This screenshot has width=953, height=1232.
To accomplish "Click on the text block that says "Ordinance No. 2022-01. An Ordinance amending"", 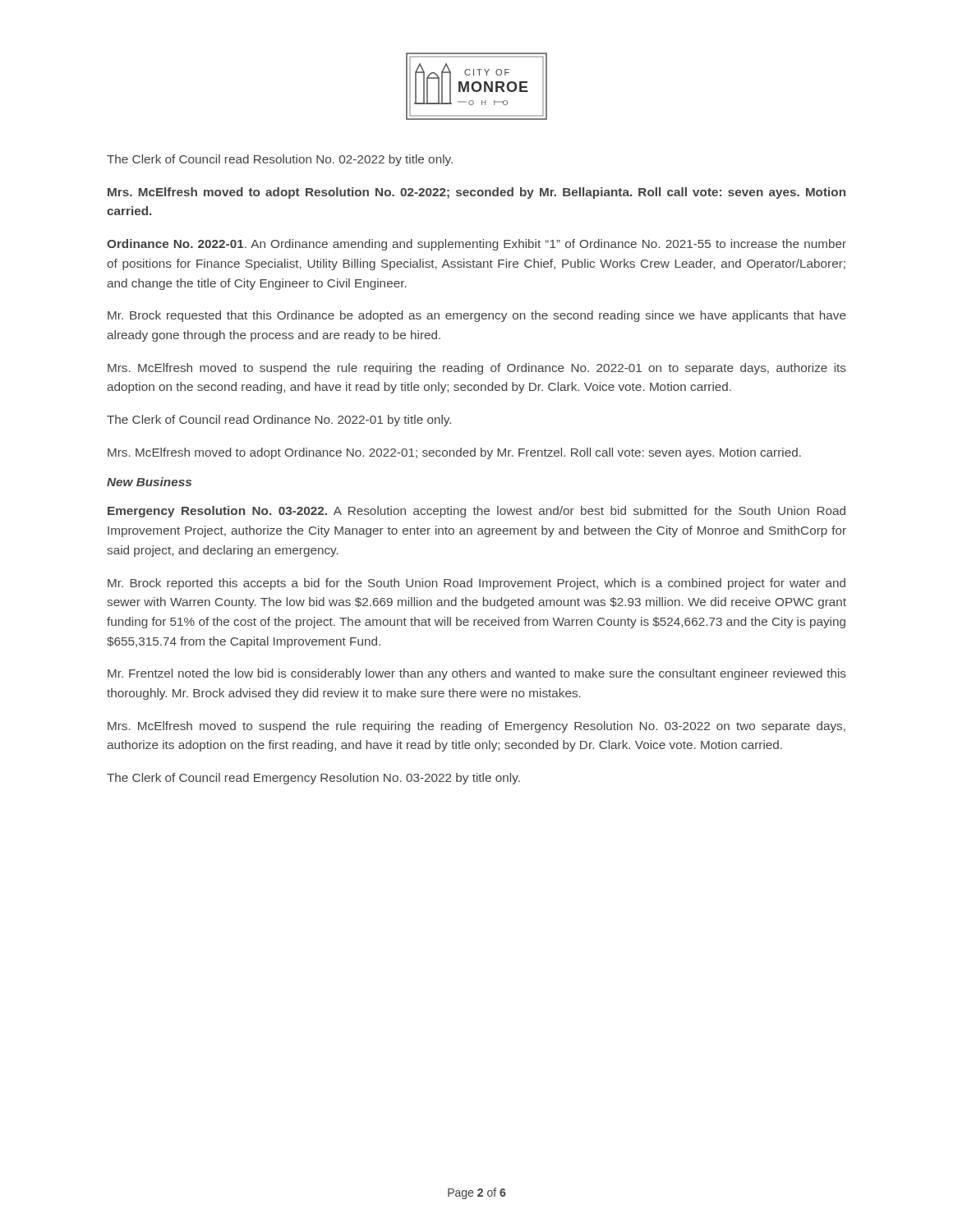I will [x=476, y=263].
